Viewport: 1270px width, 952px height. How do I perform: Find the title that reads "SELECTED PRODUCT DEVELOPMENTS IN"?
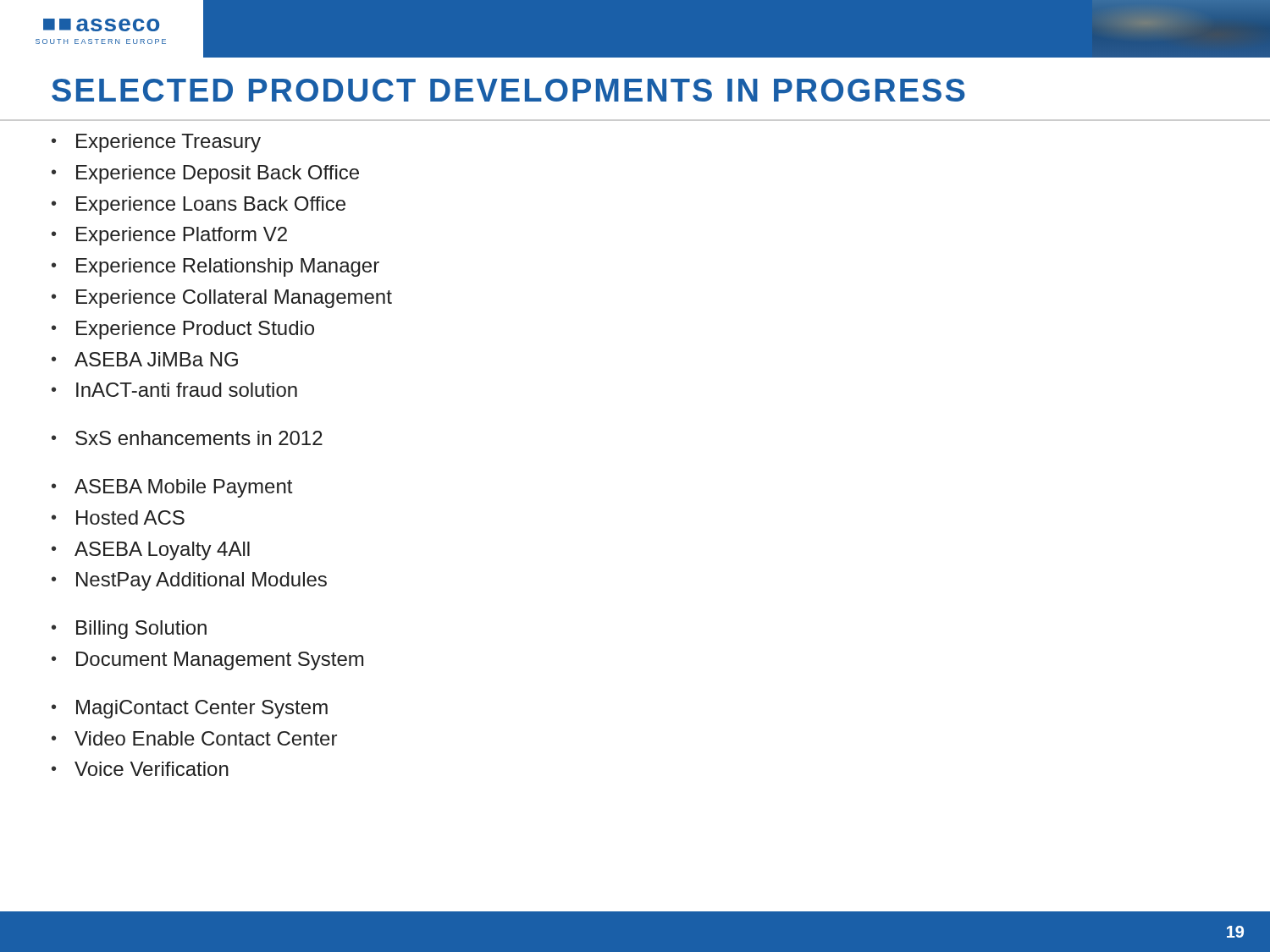tap(509, 91)
